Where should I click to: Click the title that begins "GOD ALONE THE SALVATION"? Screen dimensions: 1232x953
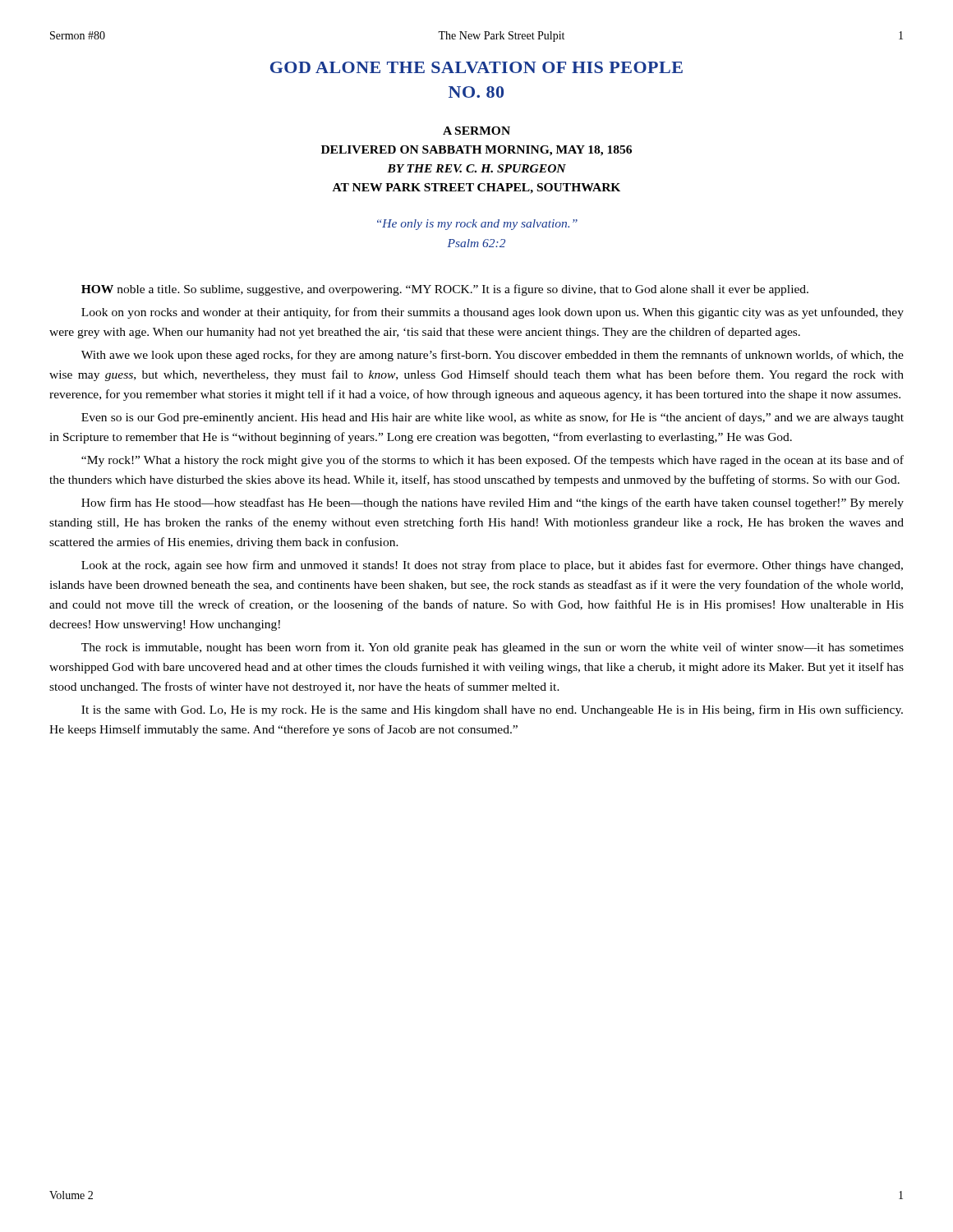pyautogui.click(x=476, y=155)
